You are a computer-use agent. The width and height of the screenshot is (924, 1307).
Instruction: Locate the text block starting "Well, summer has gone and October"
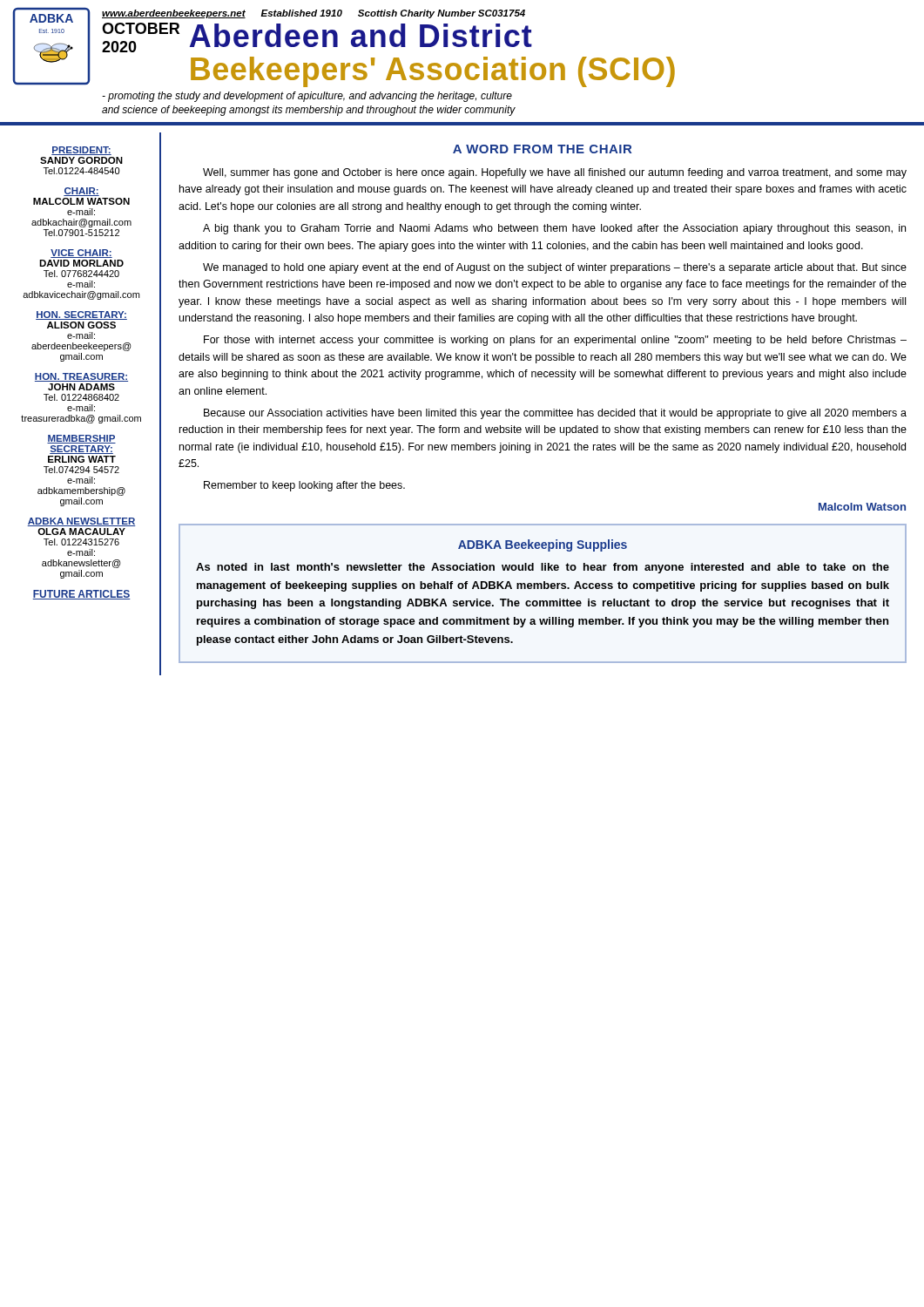coord(543,330)
